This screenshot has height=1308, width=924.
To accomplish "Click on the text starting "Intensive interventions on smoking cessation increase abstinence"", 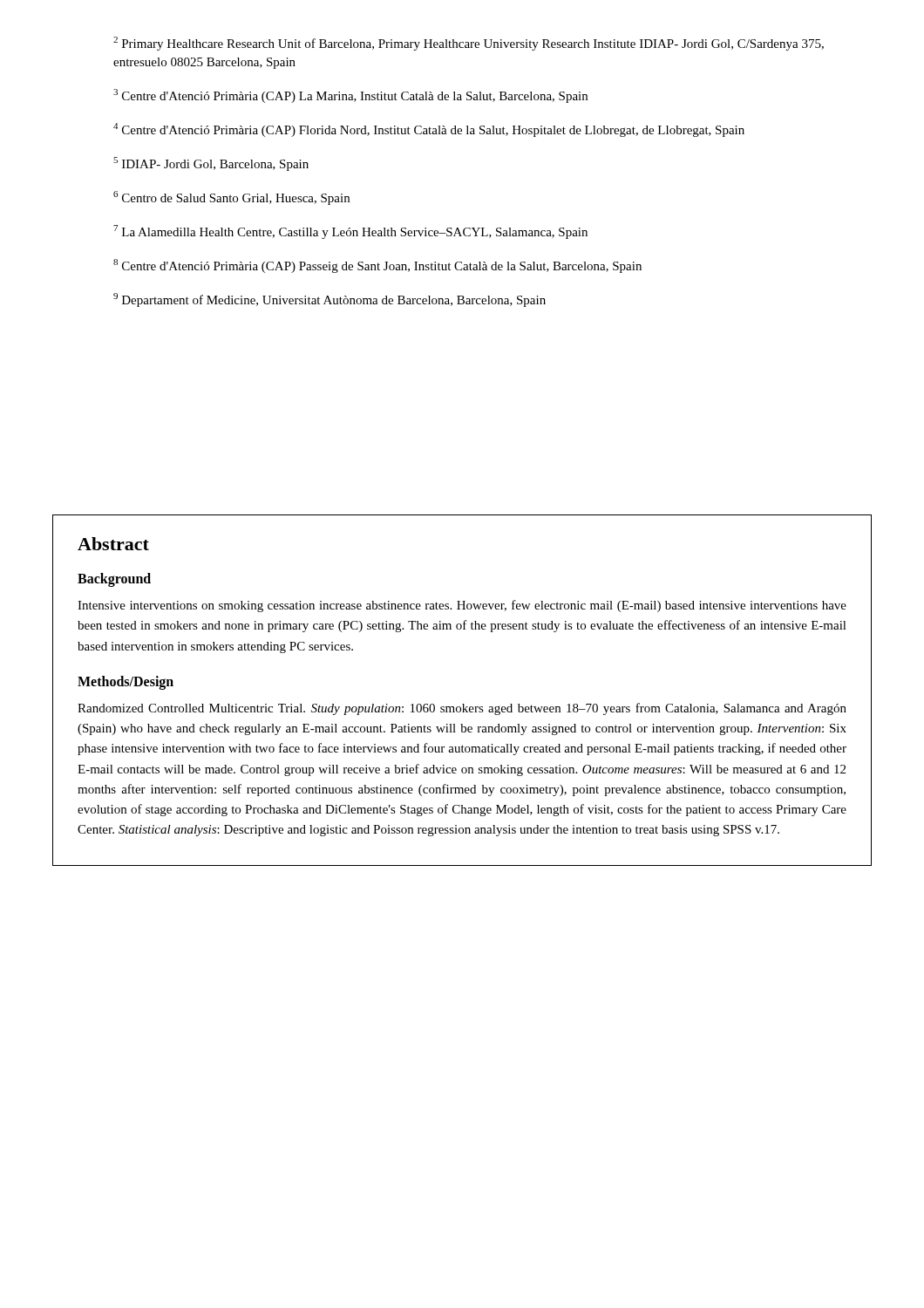I will coord(462,625).
